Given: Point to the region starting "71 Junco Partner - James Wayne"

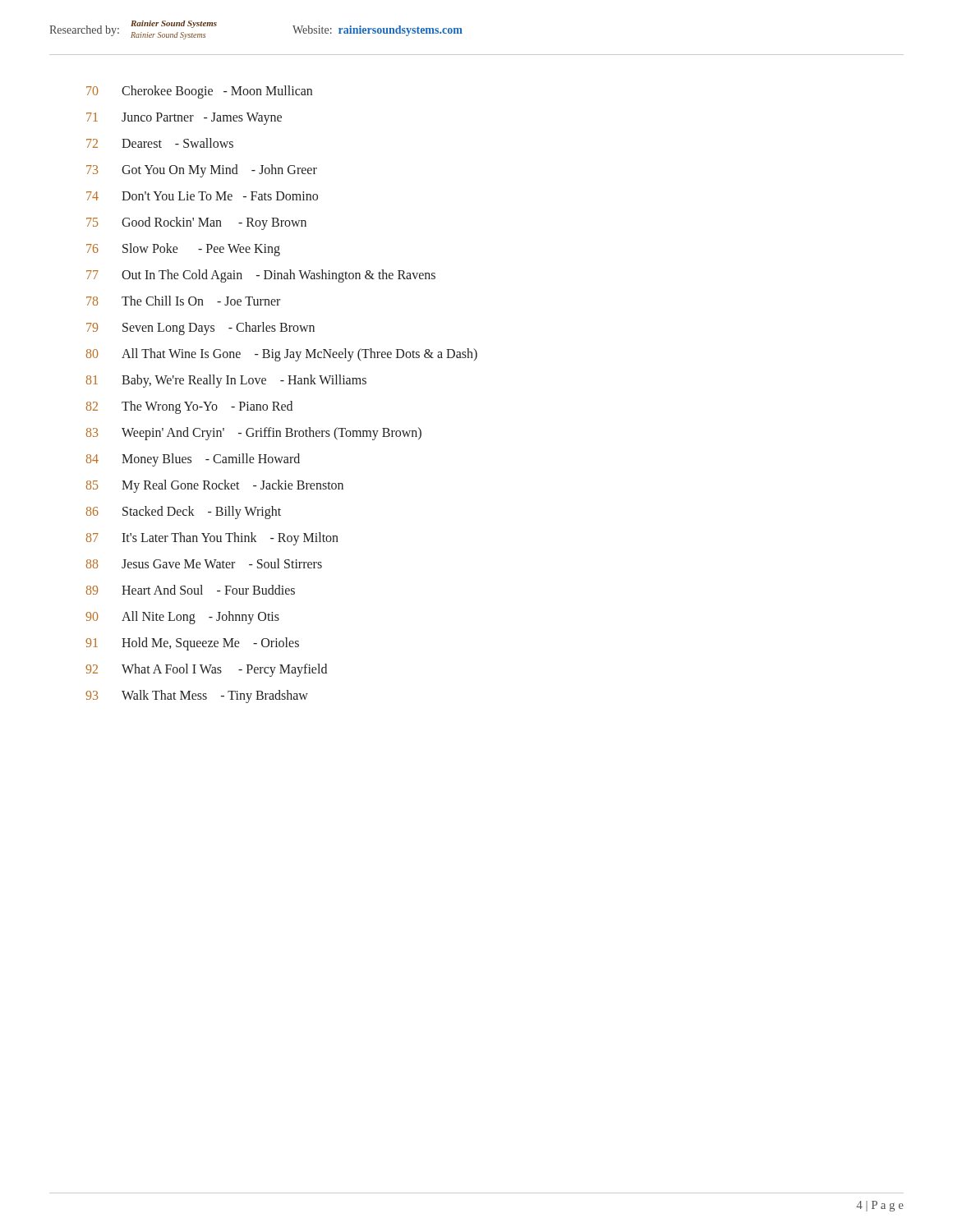Looking at the screenshot, I should 166,117.
